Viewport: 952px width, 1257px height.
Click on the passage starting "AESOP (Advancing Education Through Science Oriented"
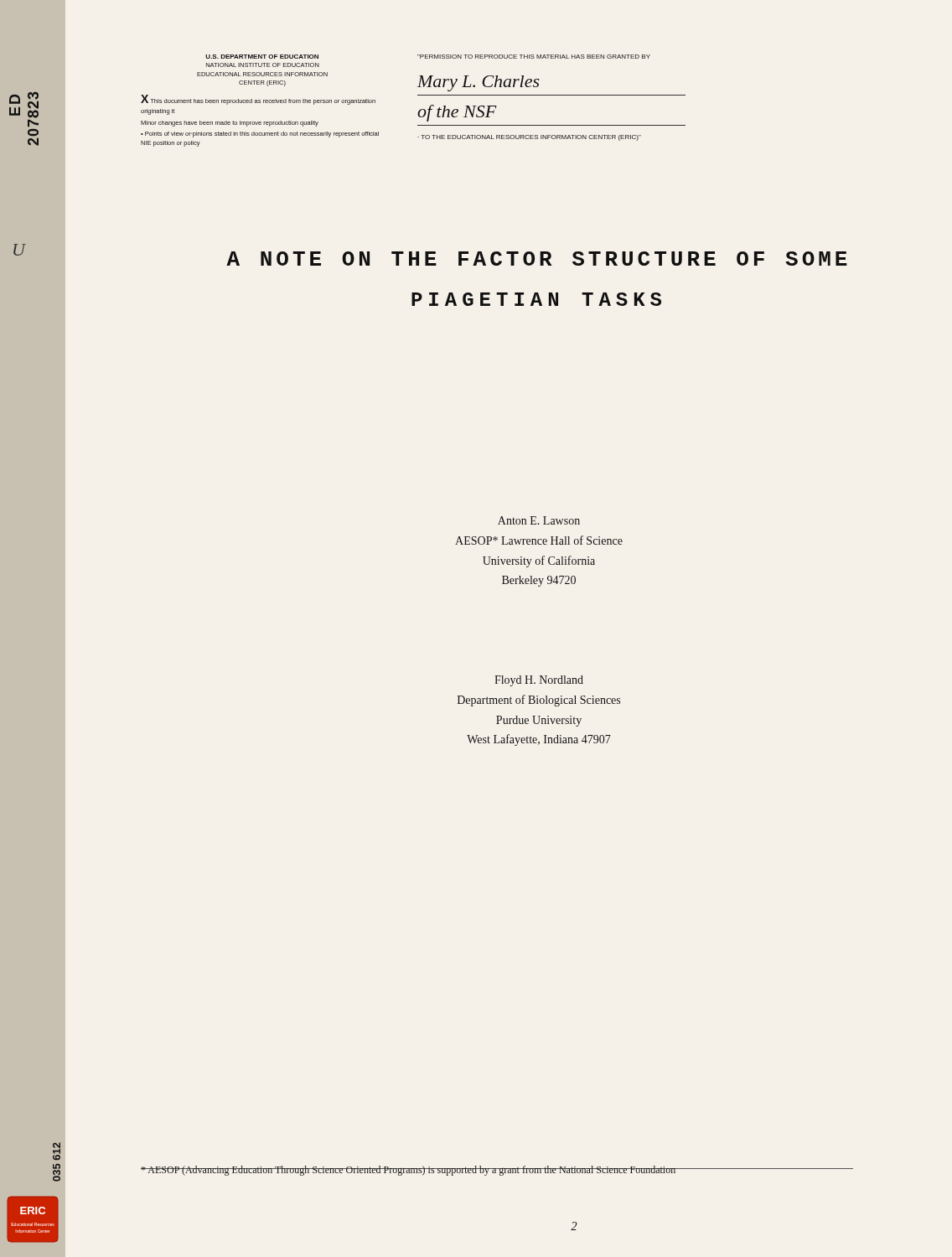408,1170
